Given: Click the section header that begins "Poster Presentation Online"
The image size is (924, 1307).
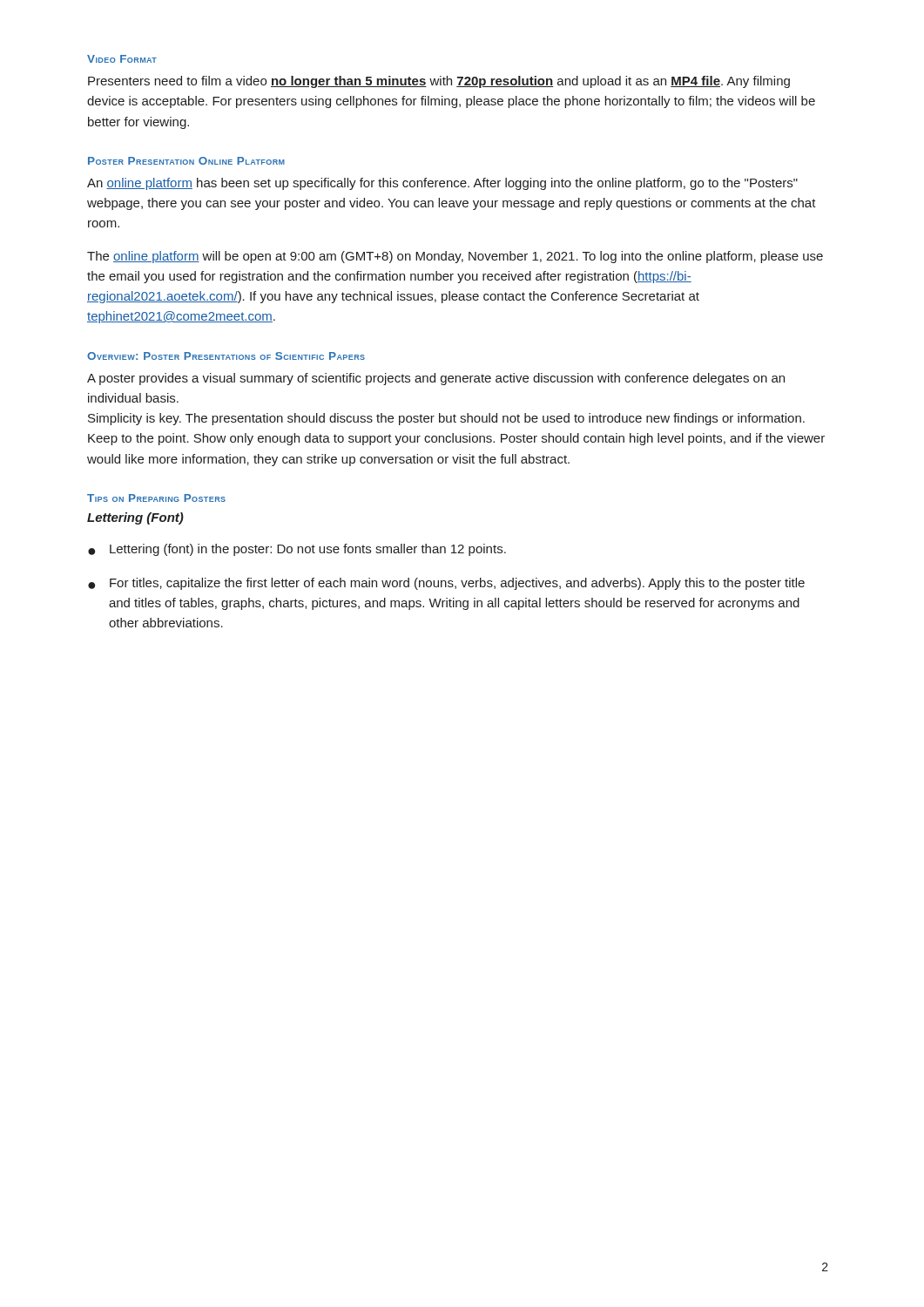Looking at the screenshot, I should [186, 160].
